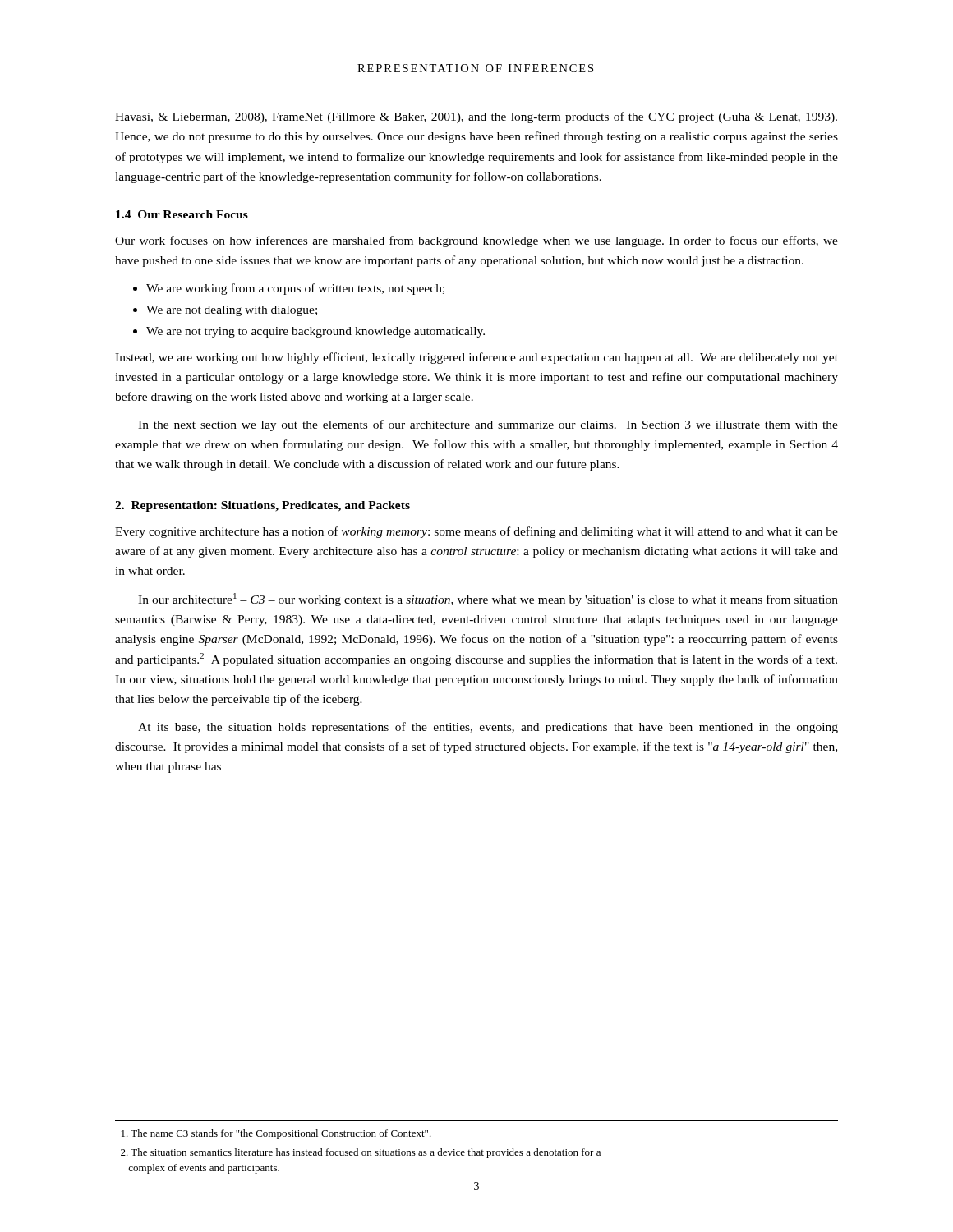Navigate to the block starting "We are working"
Screen dimensions: 1232x953
click(x=296, y=288)
